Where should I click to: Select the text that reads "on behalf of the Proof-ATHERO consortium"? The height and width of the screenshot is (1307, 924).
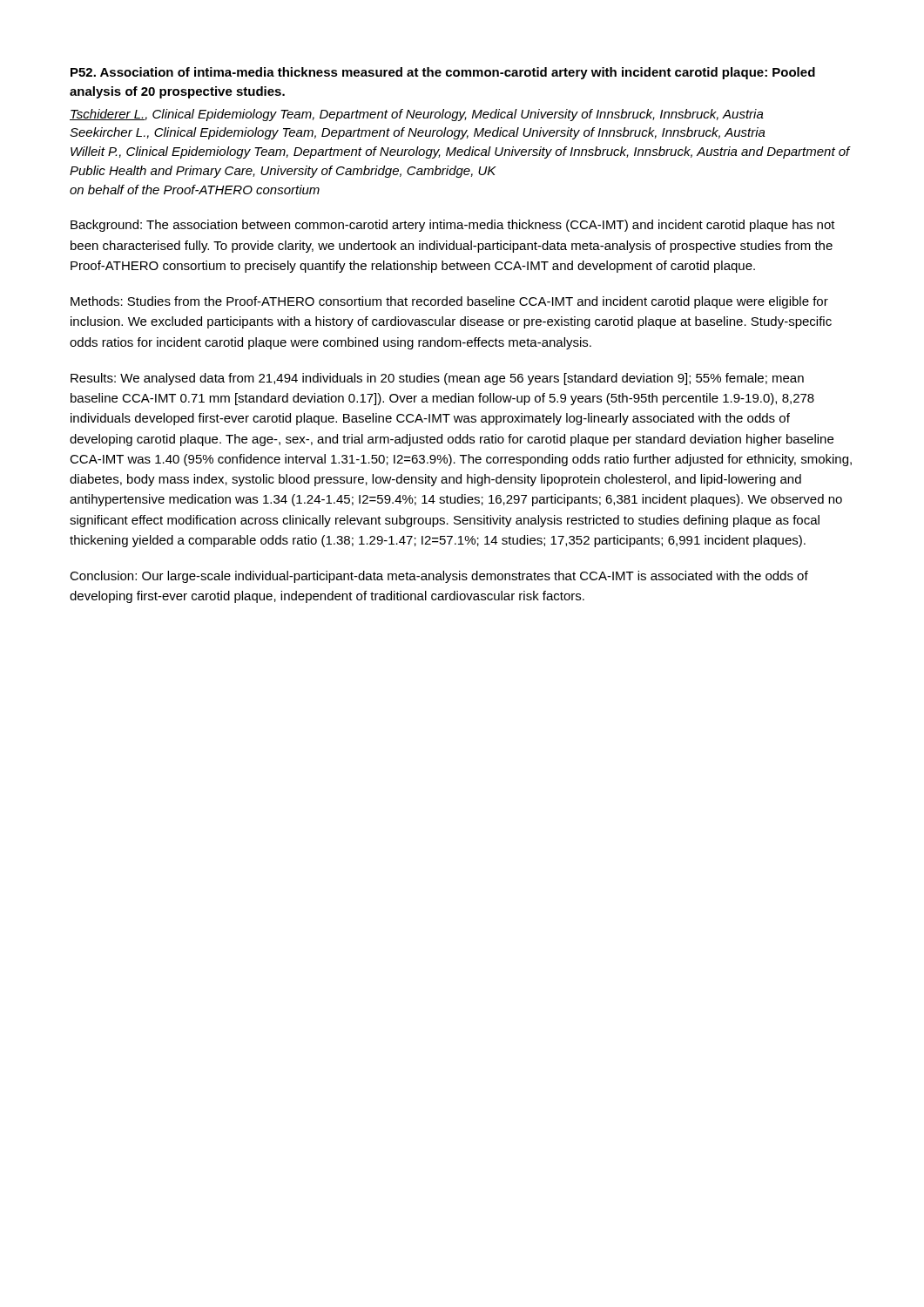[195, 189]
